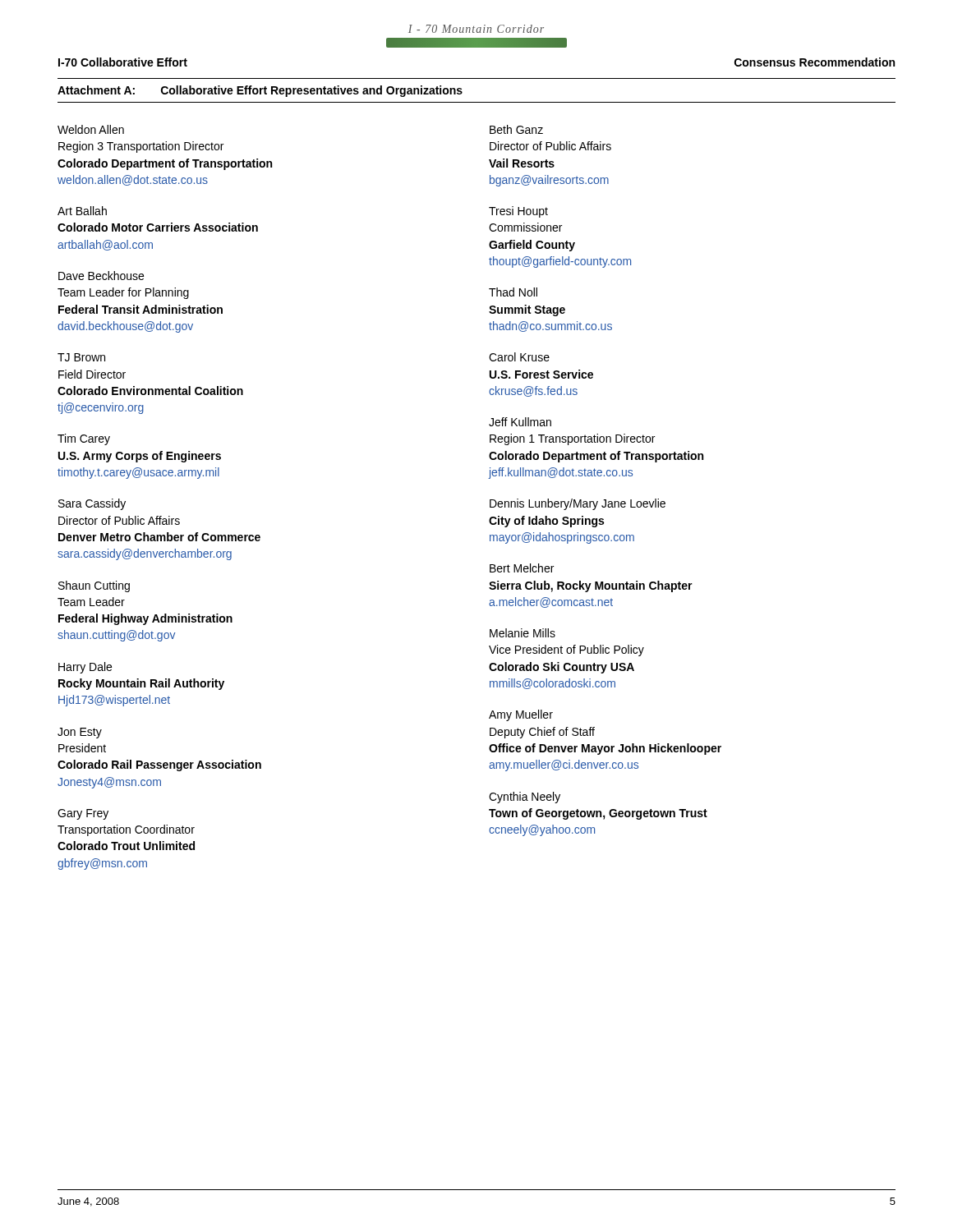Select the text block containing "Jeff Kullman Region"
This screenshot has height=1232, width=953.
tap(692, 447)
